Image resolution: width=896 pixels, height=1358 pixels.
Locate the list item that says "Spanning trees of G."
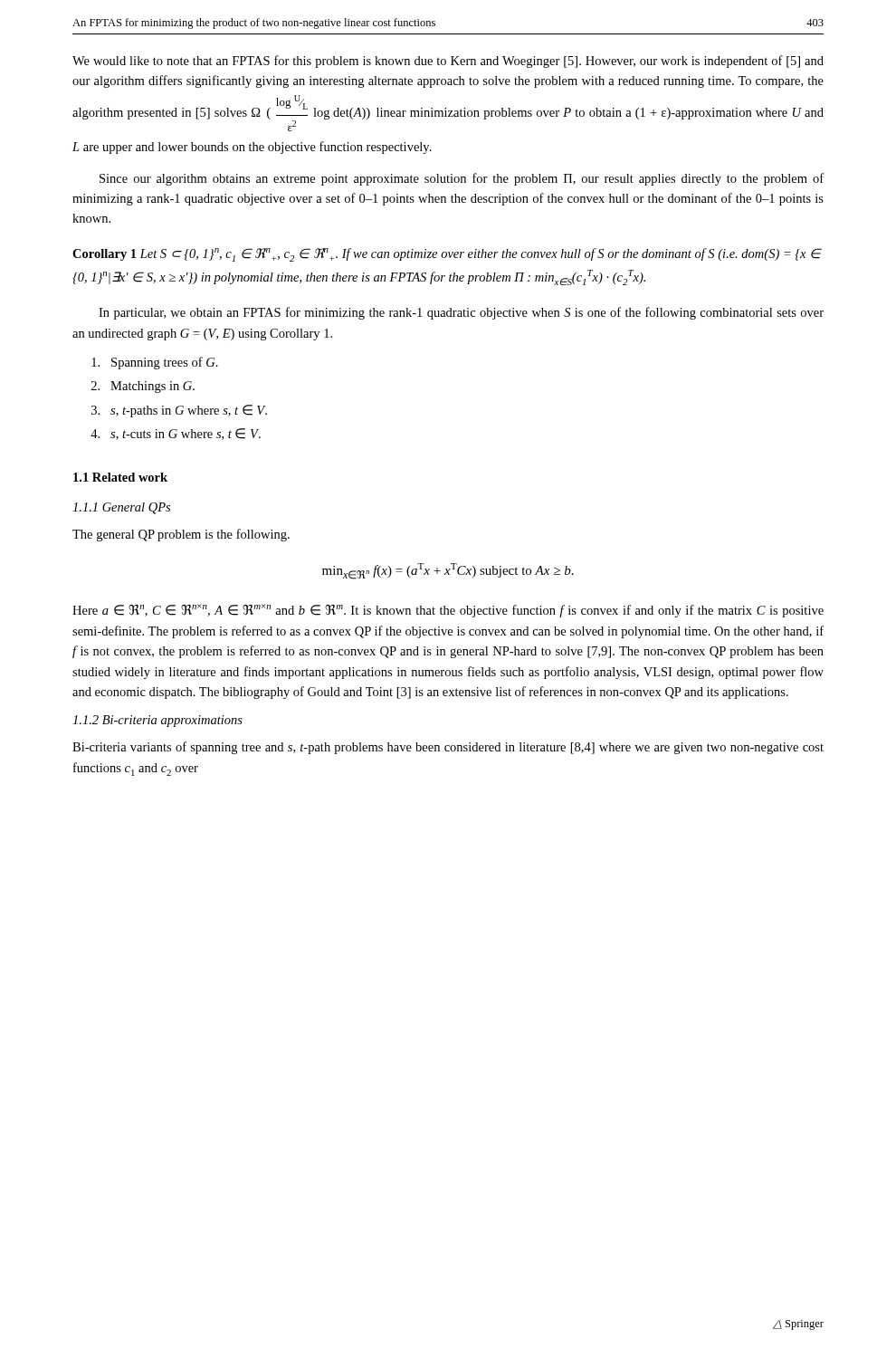click(x=155, y=362)
